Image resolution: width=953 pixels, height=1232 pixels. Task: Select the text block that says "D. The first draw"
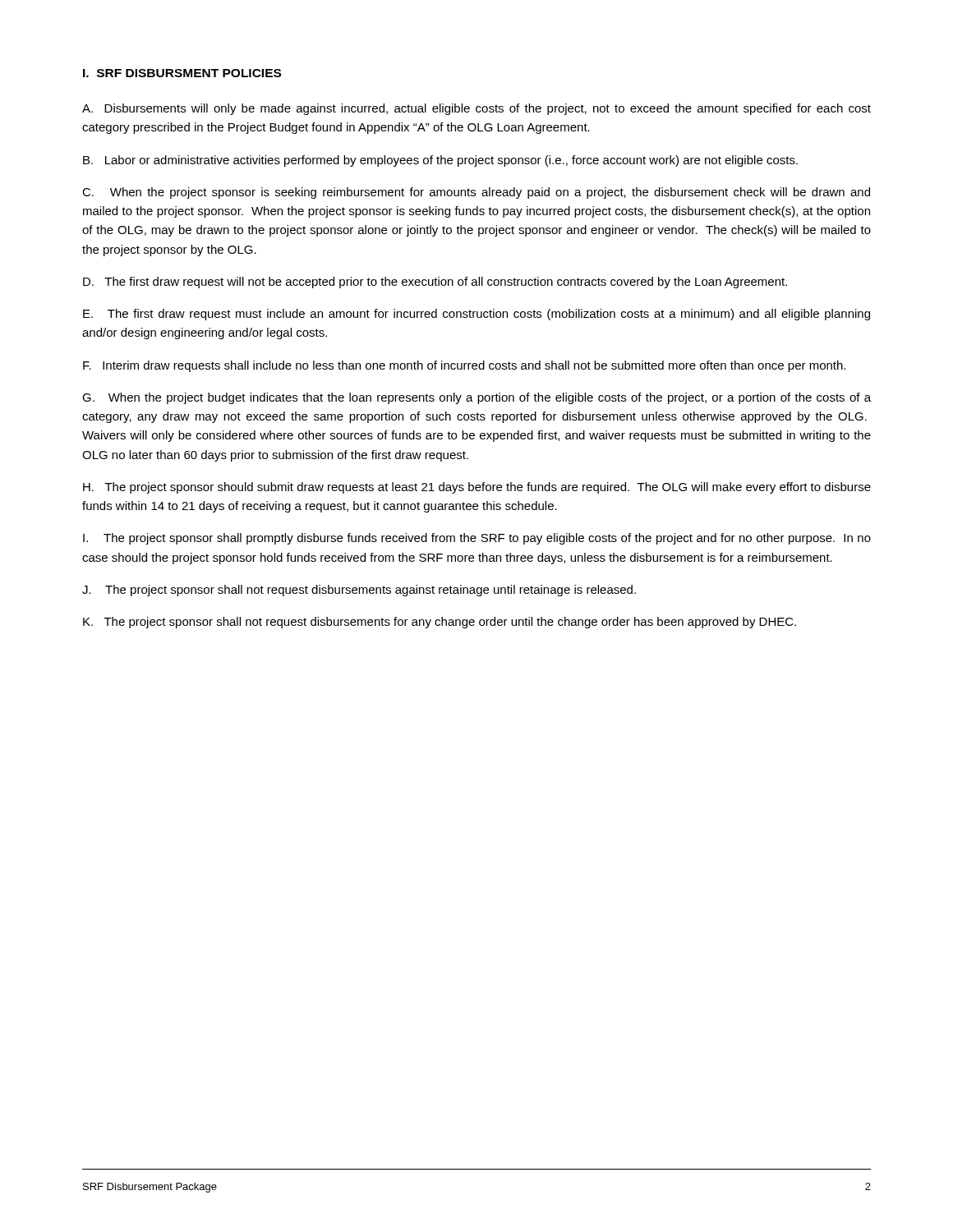point(435,281)
